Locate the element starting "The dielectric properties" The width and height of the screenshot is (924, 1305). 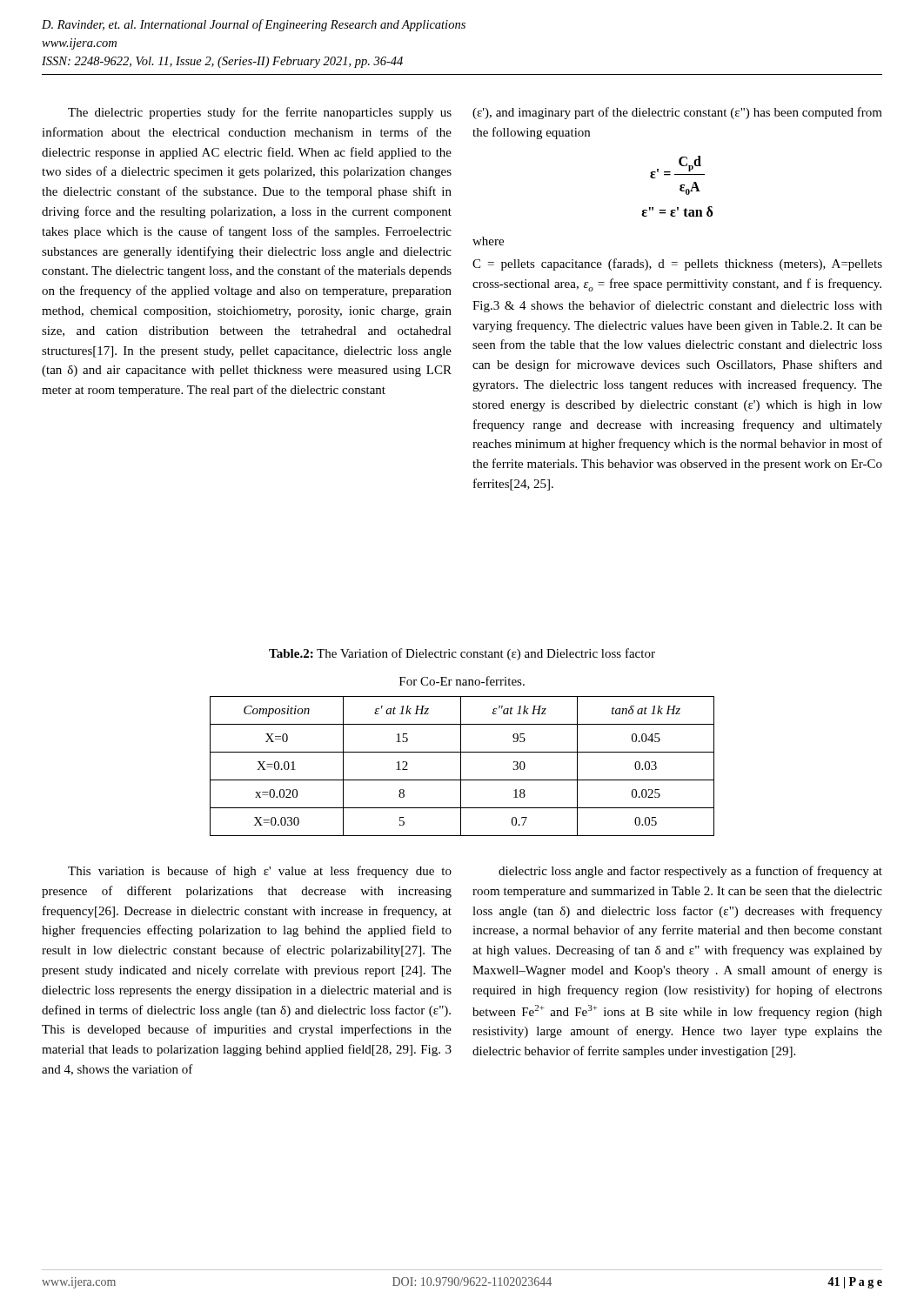[247, 251]
